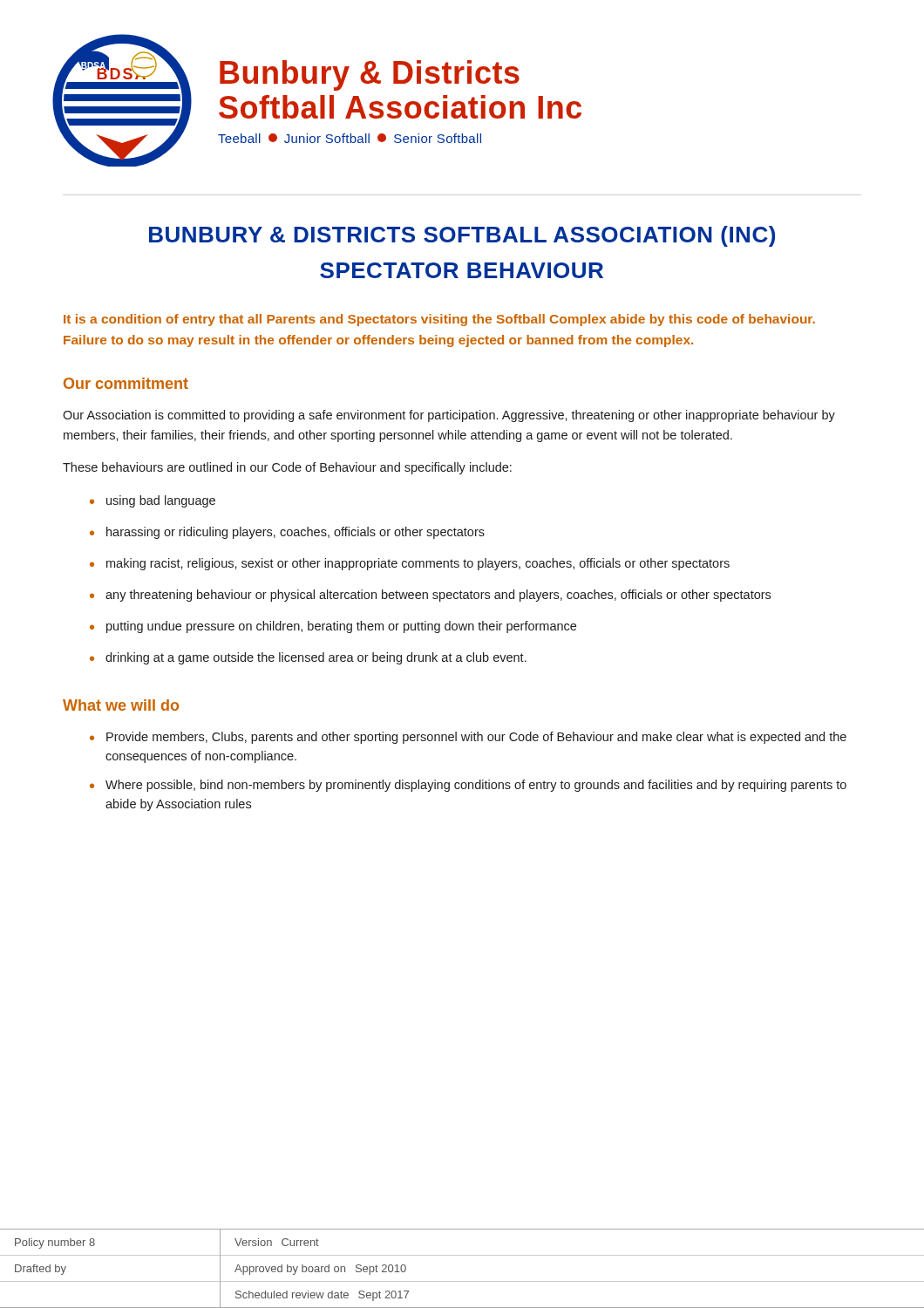Select the text block containing "Our Association is committed to providing"
Viewport: 924px width, 1308px height.
click(449, 425)
